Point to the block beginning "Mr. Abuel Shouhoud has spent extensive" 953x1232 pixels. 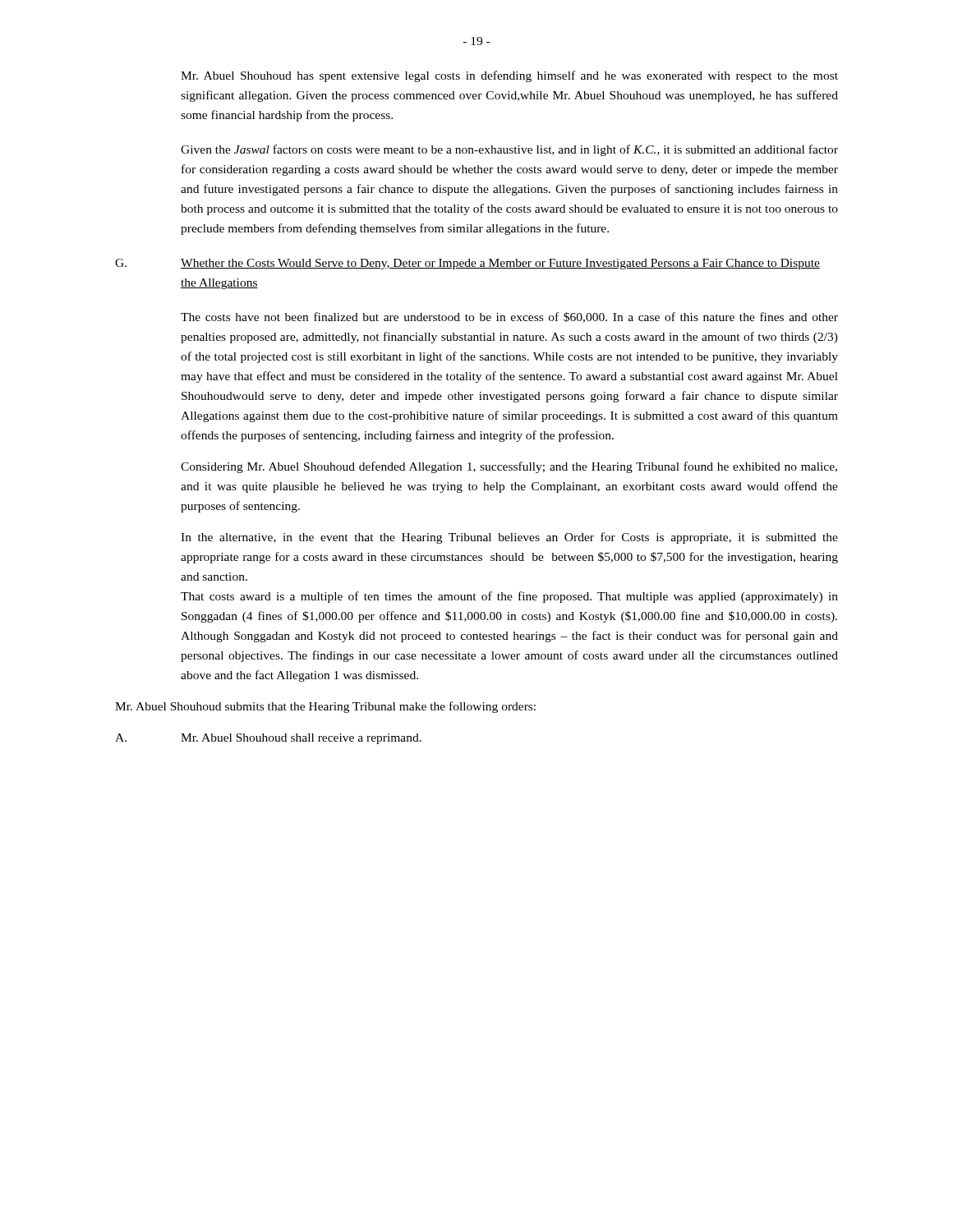pyautogui.click(x=509, y=95)
